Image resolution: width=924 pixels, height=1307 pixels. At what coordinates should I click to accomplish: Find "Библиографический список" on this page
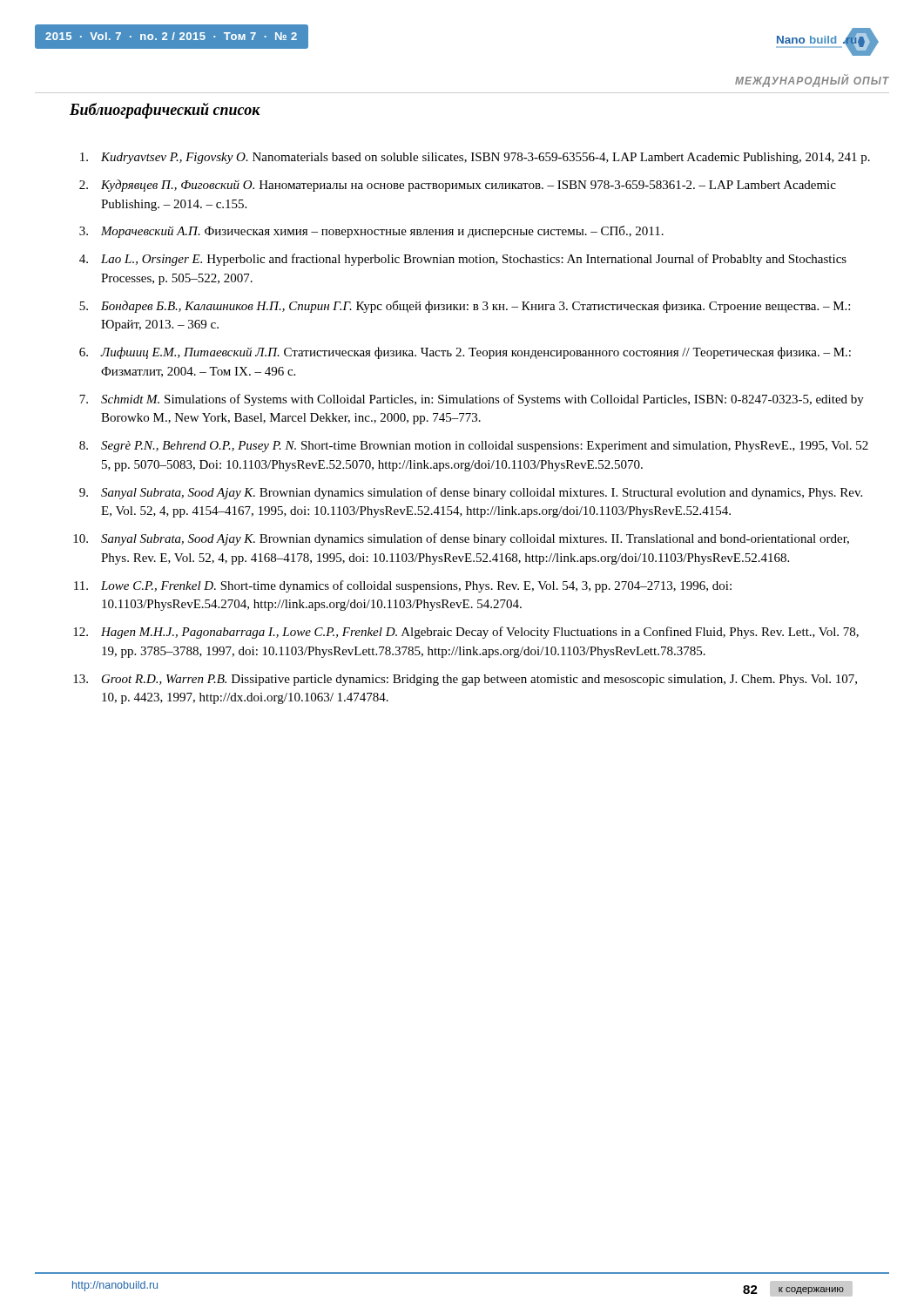click(x=165, y=110)
